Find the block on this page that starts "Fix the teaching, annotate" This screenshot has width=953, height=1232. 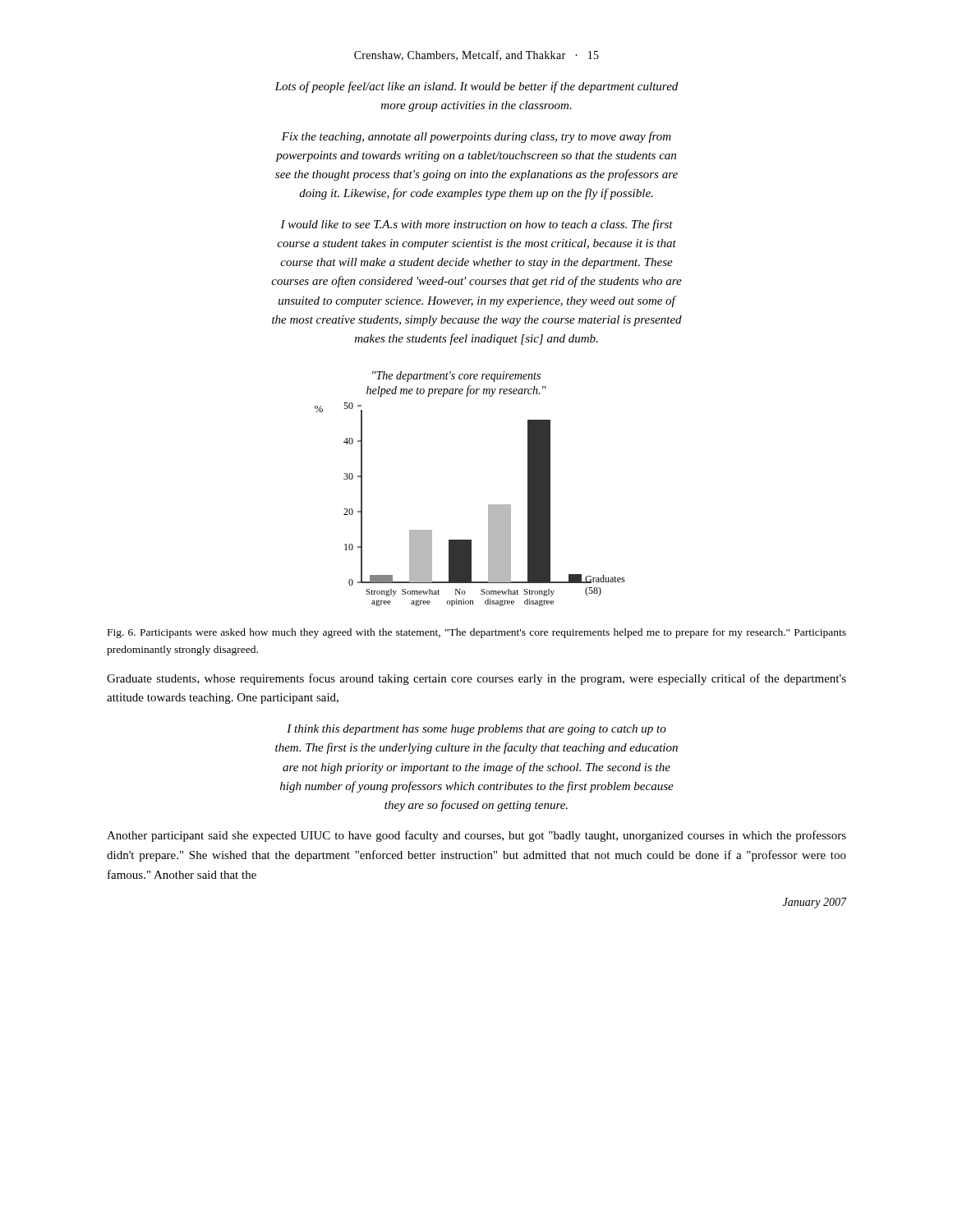tap(476, 165)
